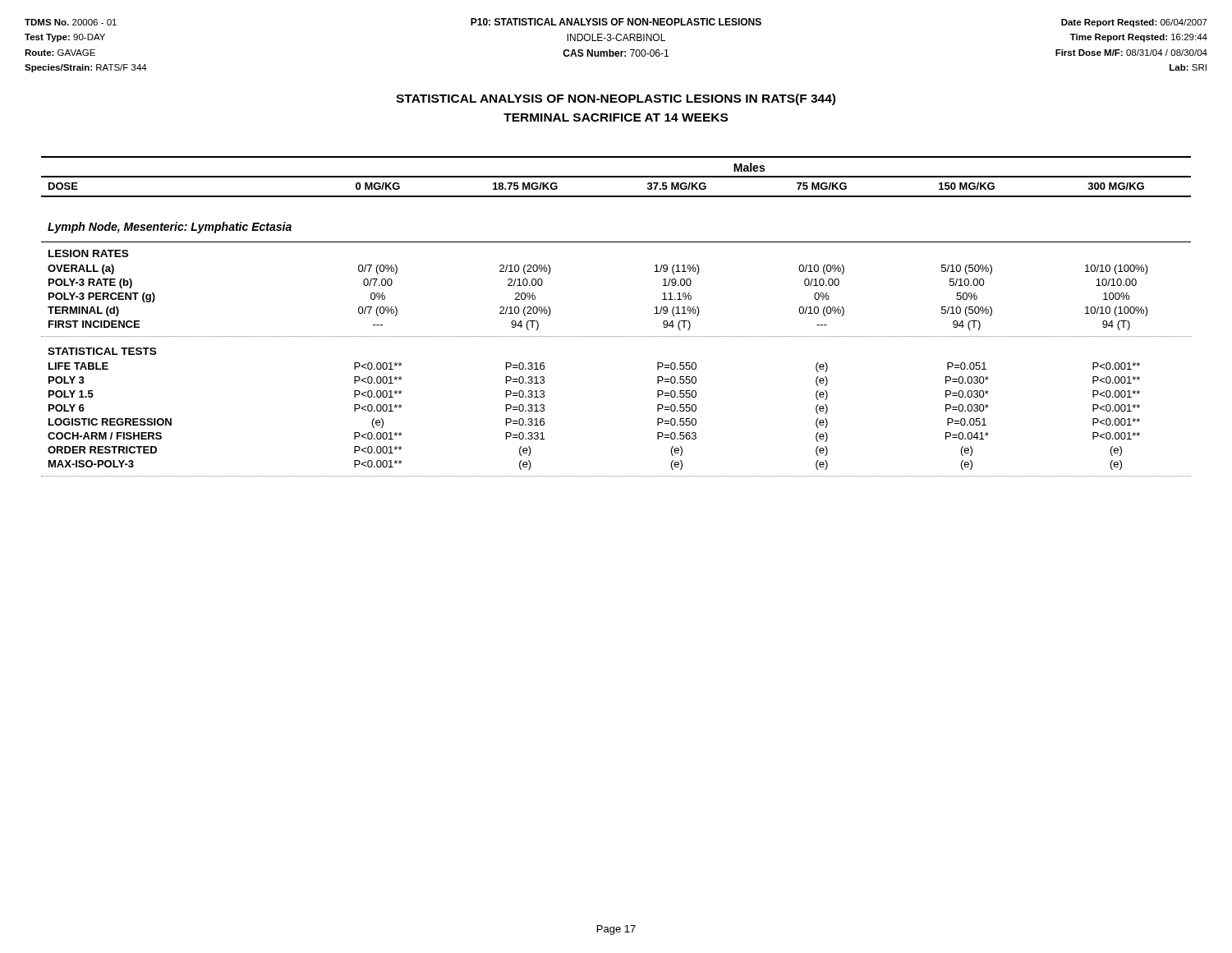This screenshot has height=953, width=1232.
Task: Select the title with the text "STATISTICAL ANALYSIS OF NON-NEOPLASTIC"
Action: click(616, 108)
